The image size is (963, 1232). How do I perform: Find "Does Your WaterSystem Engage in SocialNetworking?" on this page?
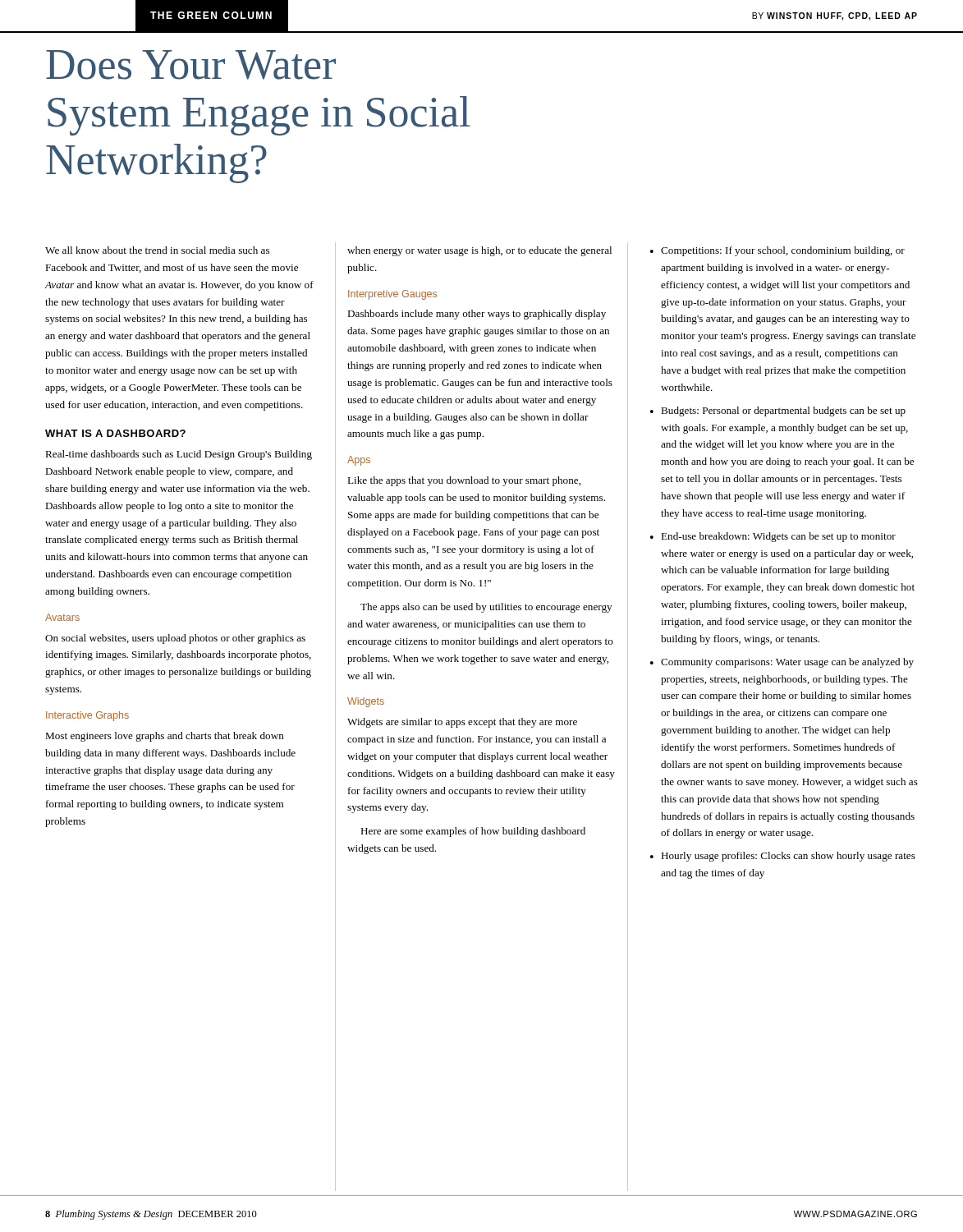pyautogui.click(x=300, y=113)
